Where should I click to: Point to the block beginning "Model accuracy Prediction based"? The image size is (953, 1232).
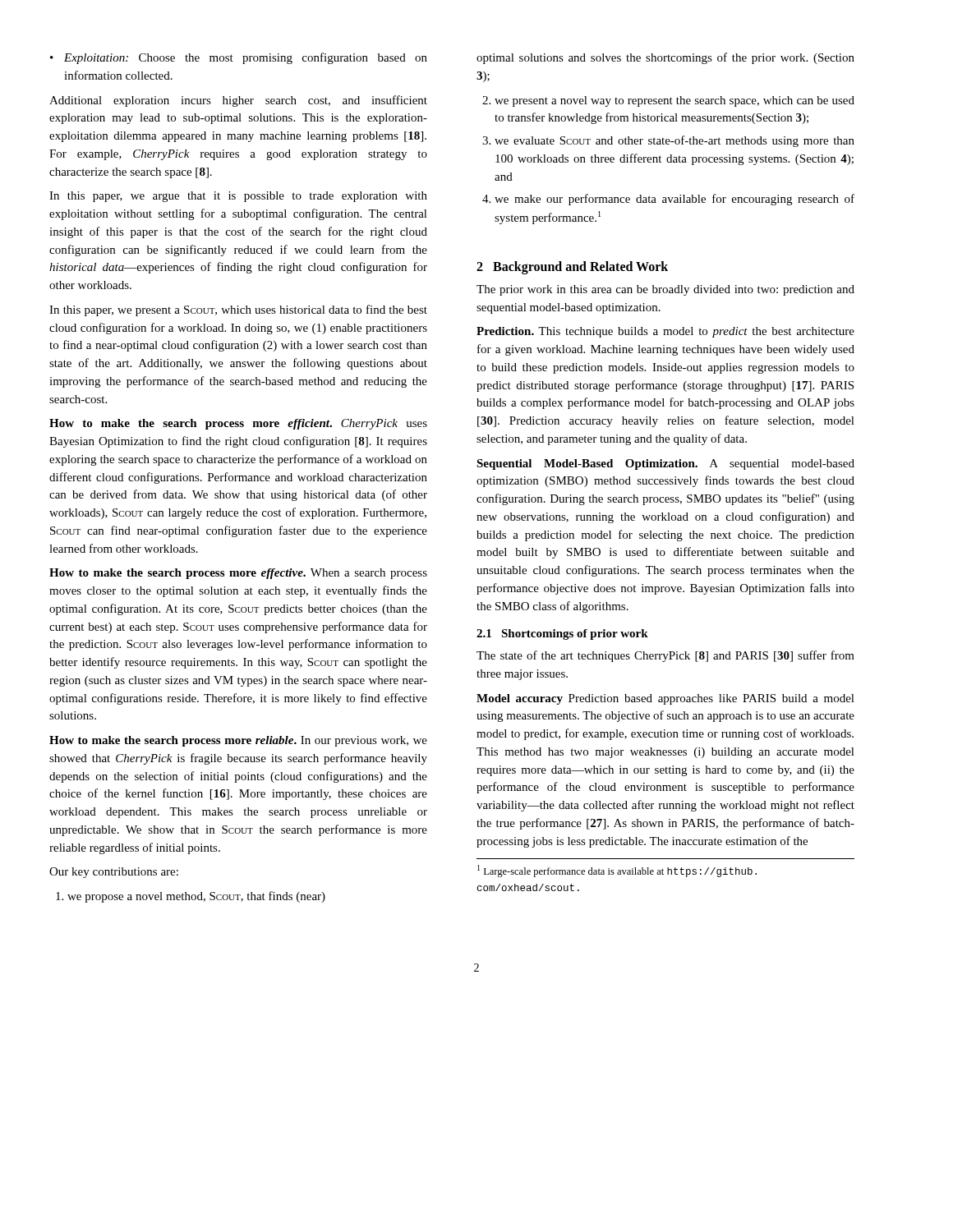click(665, 770)
